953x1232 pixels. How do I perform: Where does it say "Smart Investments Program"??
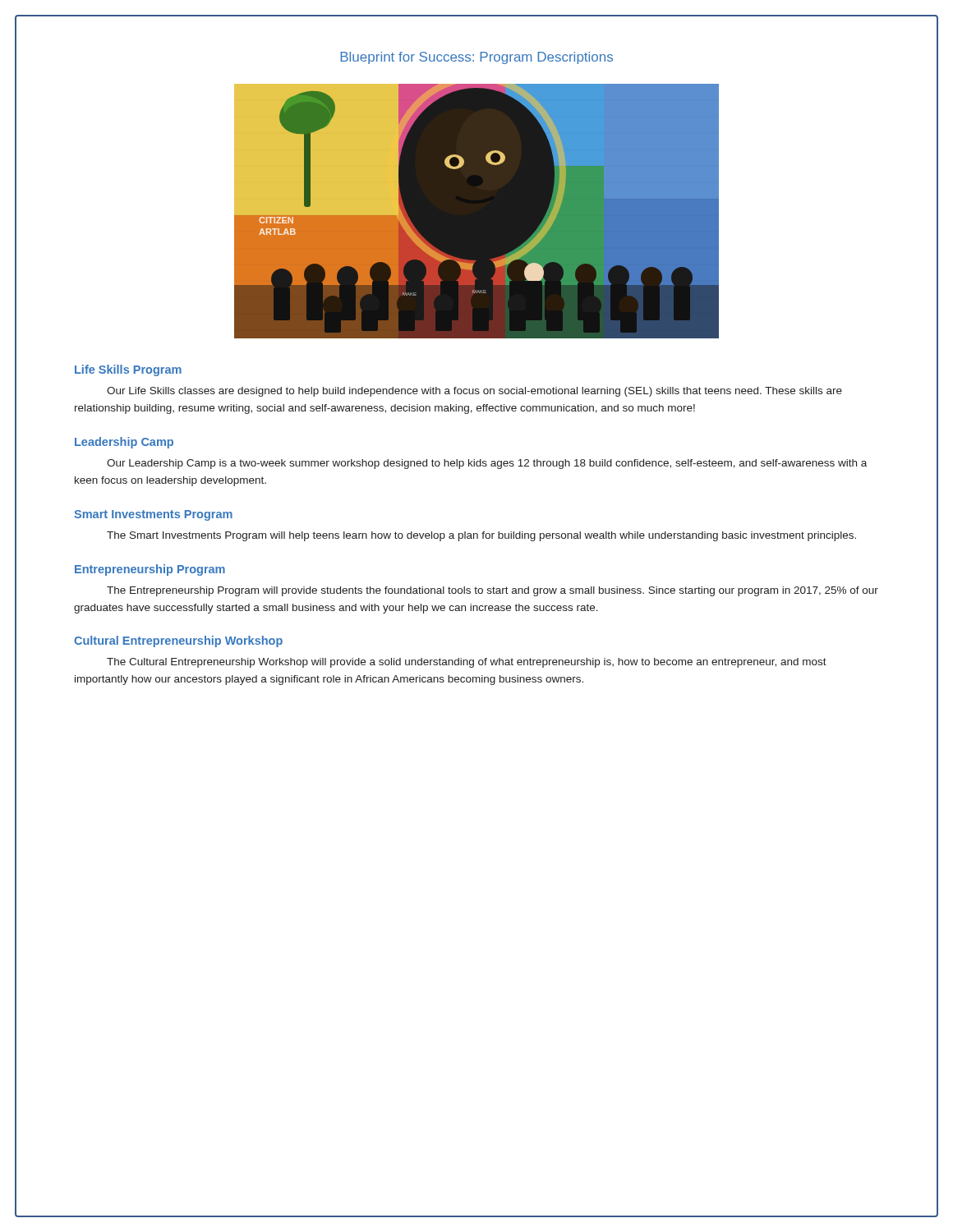pyautogui.click(x=153, y=515)
